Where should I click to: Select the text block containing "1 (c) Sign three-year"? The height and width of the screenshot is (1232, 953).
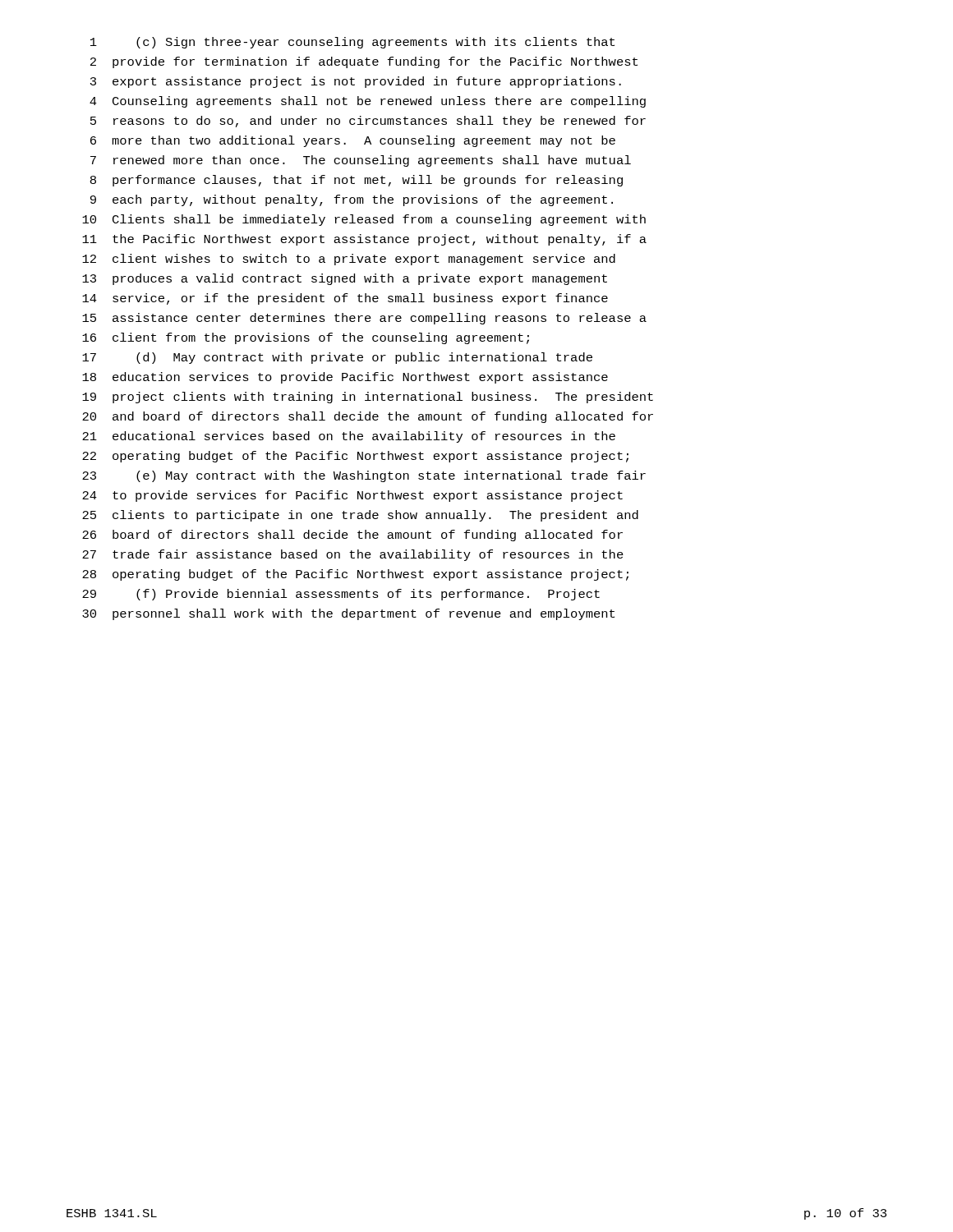tap(476, 191)
